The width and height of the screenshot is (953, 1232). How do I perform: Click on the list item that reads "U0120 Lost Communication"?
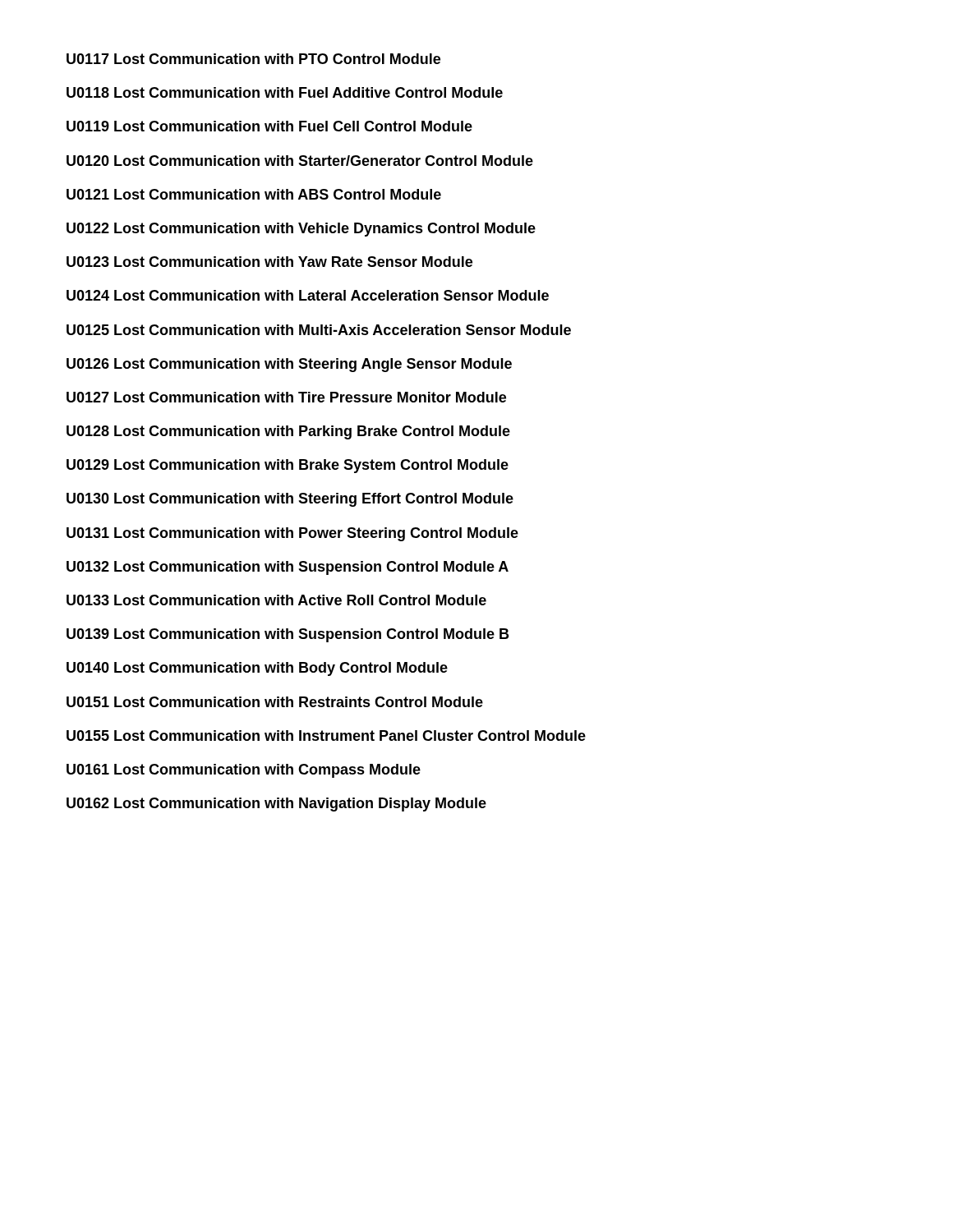(x=300, y=161)
